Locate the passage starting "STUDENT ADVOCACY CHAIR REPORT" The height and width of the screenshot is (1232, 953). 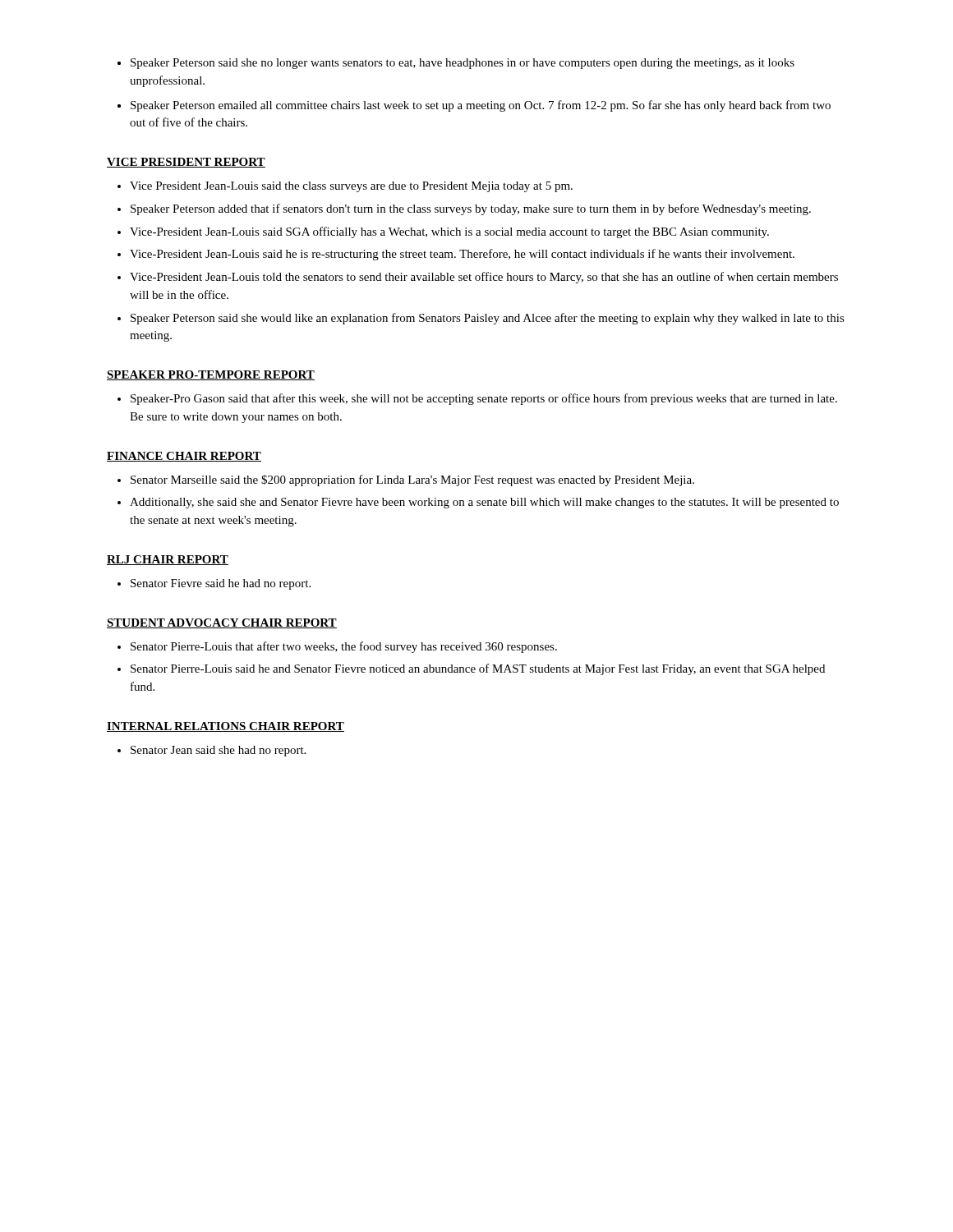pos(222,622)
